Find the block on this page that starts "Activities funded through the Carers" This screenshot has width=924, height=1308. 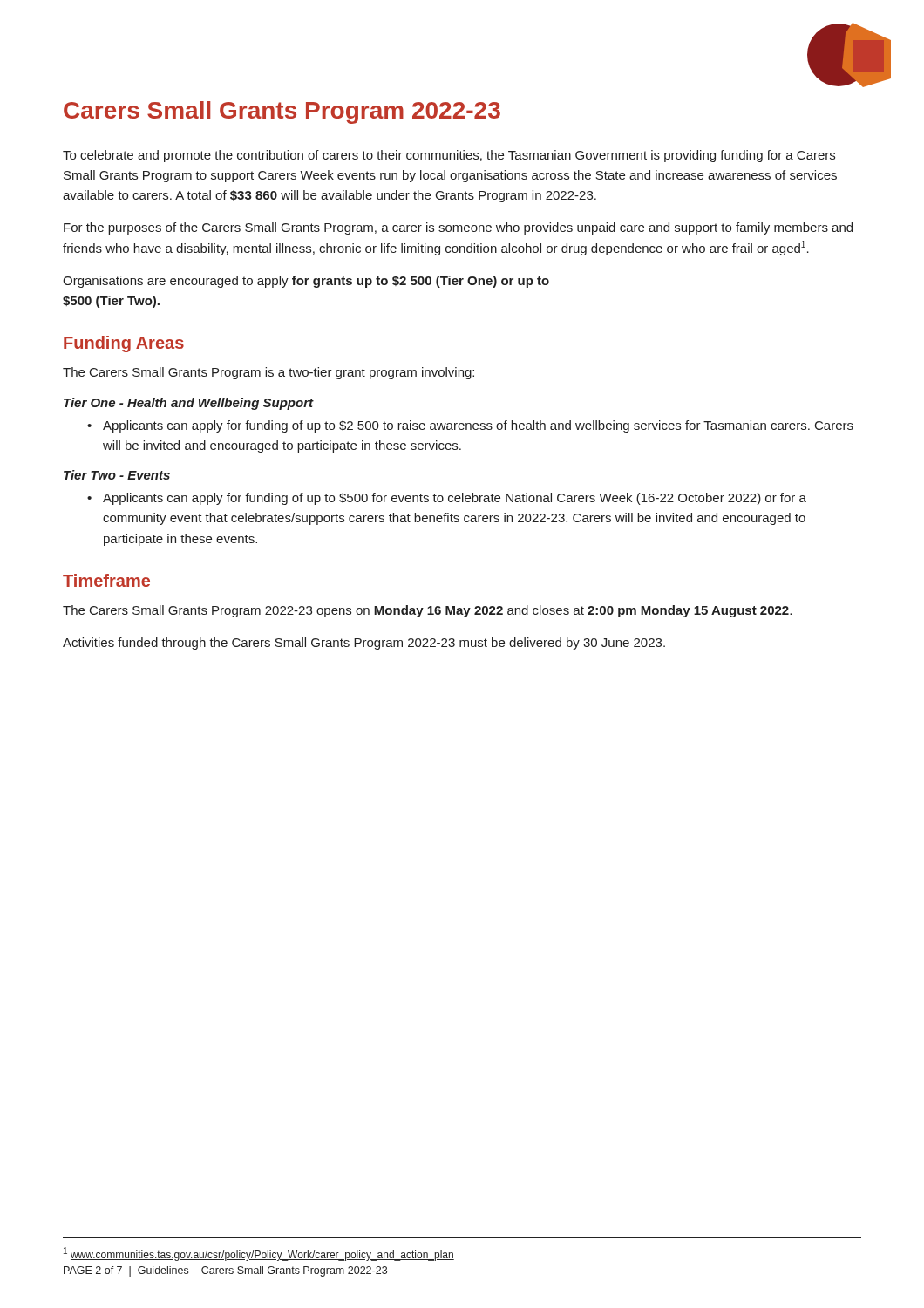click(364, 642)
